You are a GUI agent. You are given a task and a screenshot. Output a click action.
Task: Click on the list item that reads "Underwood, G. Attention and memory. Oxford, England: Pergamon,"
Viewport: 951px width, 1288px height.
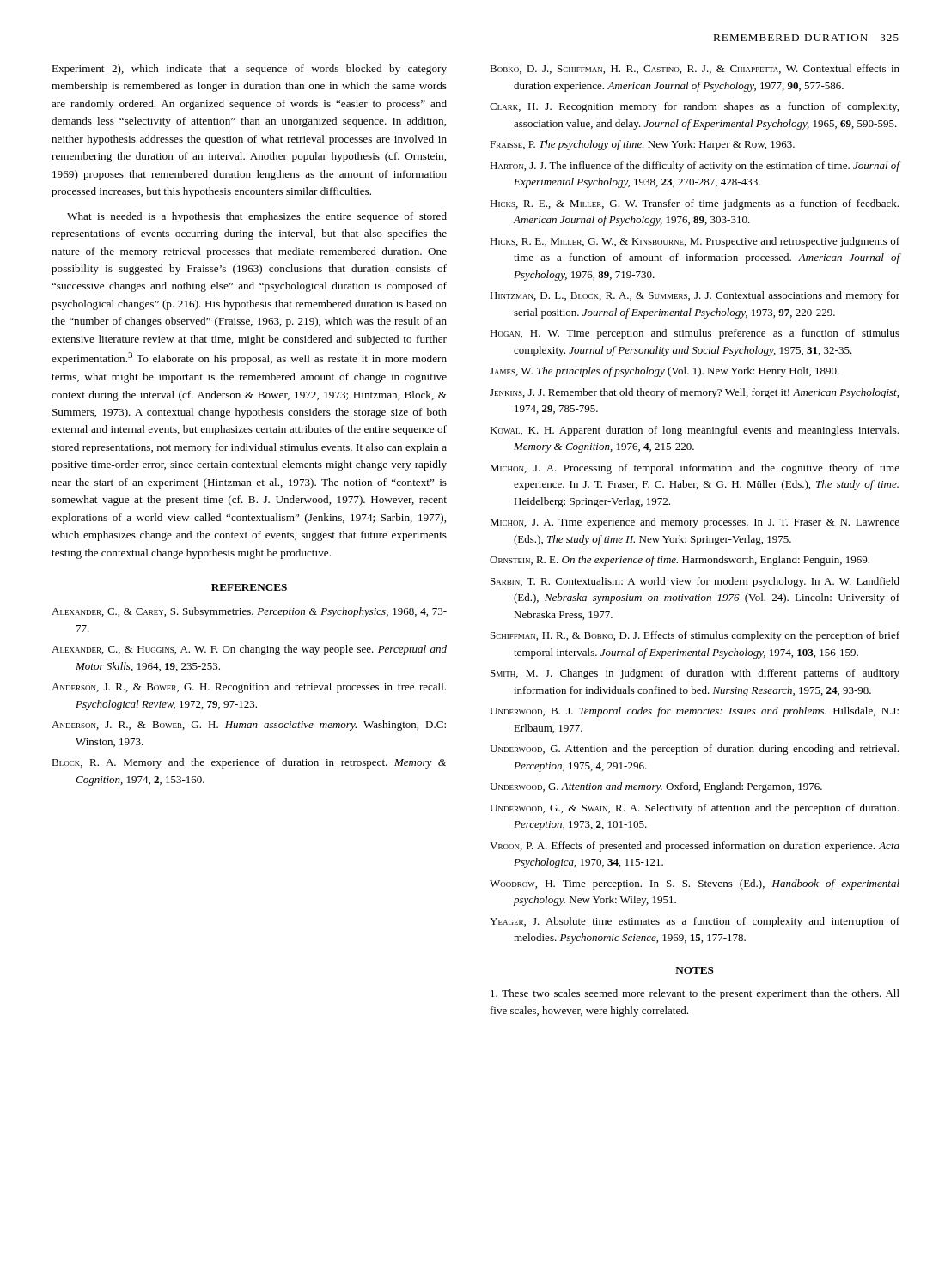tap(656, 786)
